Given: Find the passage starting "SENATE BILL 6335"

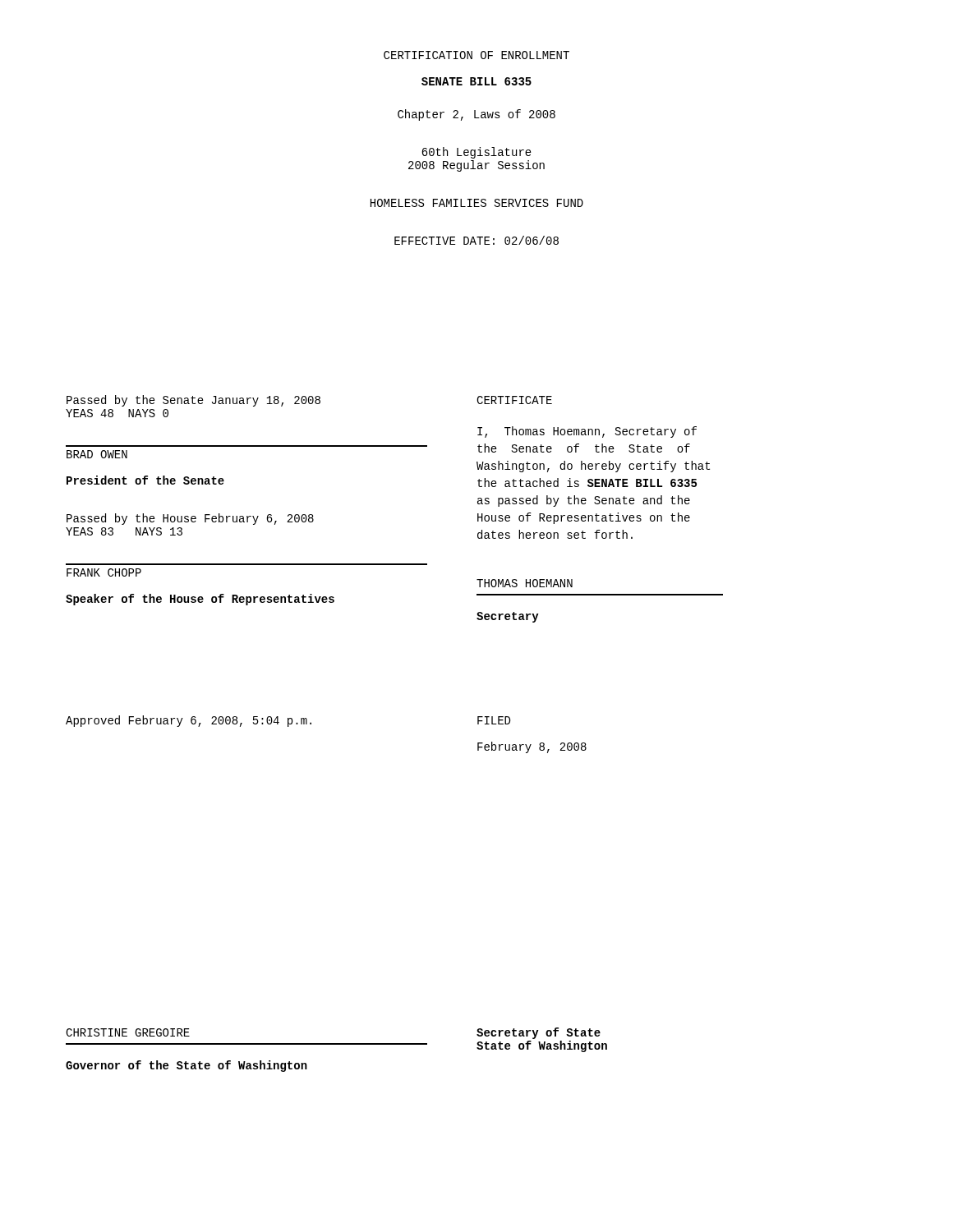Looking at the screenshot, I should pos(476,82).
